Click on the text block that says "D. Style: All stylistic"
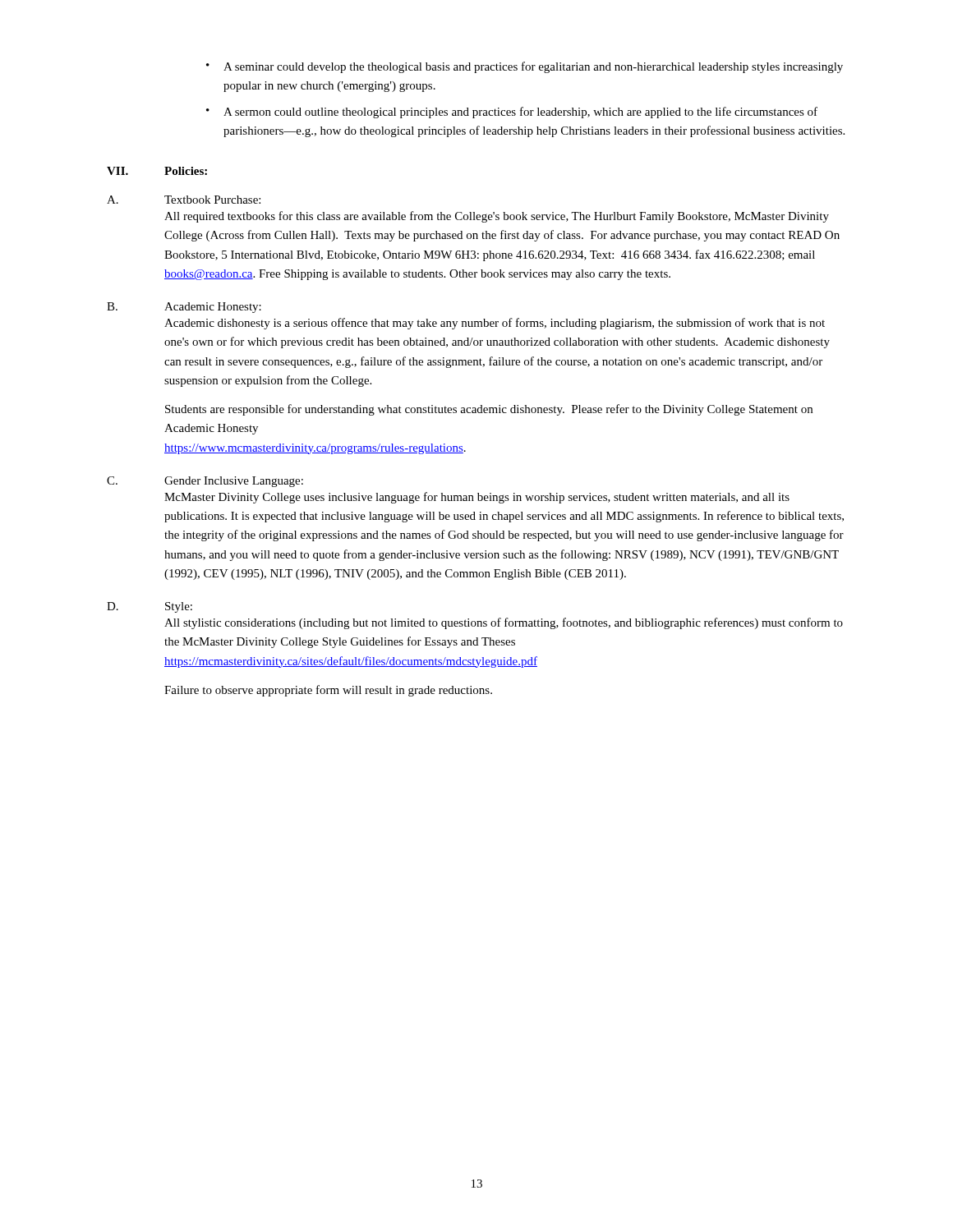The image size is (953, 1232). (476, 650)
